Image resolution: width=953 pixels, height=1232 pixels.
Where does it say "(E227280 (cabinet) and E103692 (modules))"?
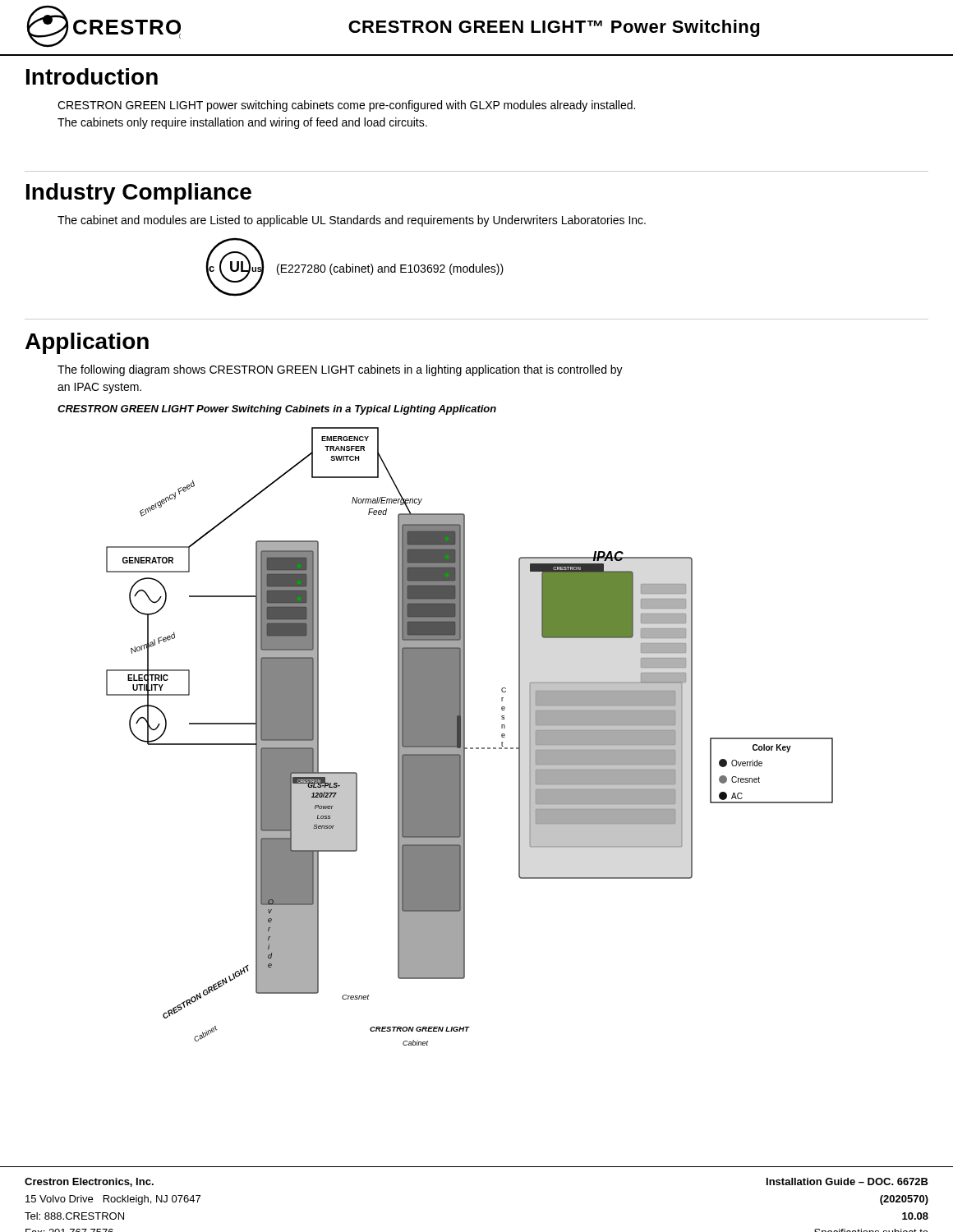click(390, 268)
